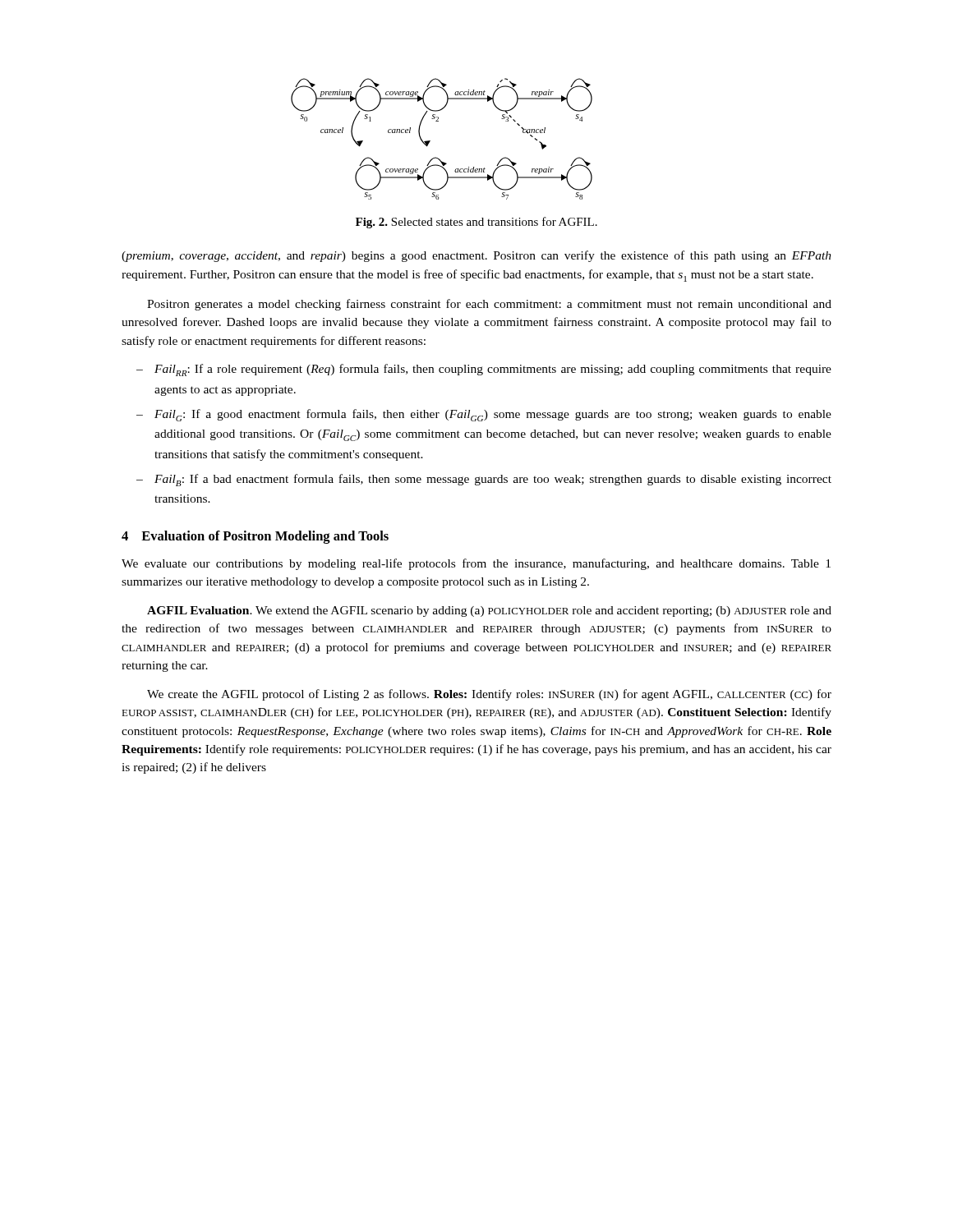The width and height of the screenshot is (953, 1232).
Task: Locate the engineering diagram
Action: 476,124
